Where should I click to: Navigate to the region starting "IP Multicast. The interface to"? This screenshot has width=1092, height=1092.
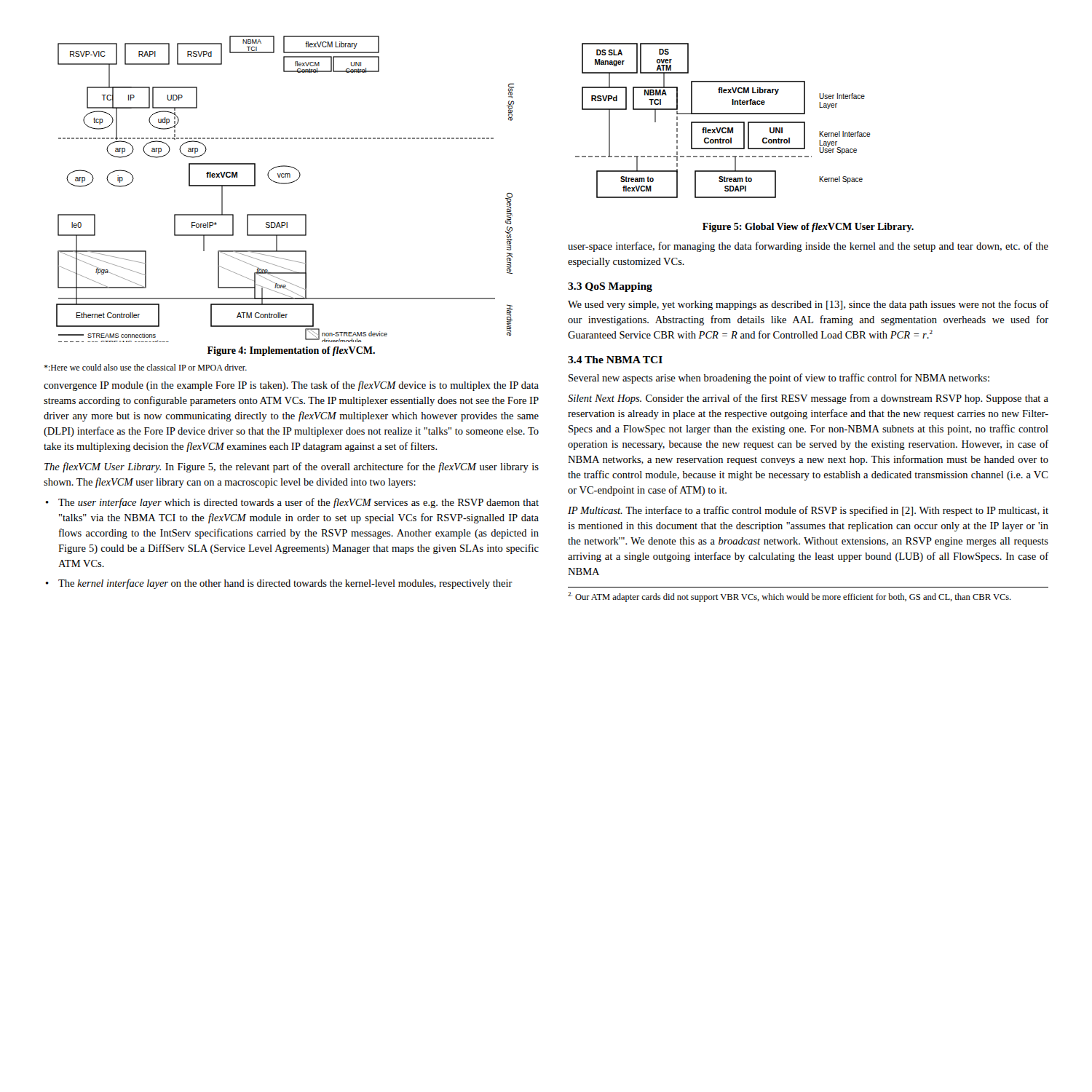click(x=808, y=541)
